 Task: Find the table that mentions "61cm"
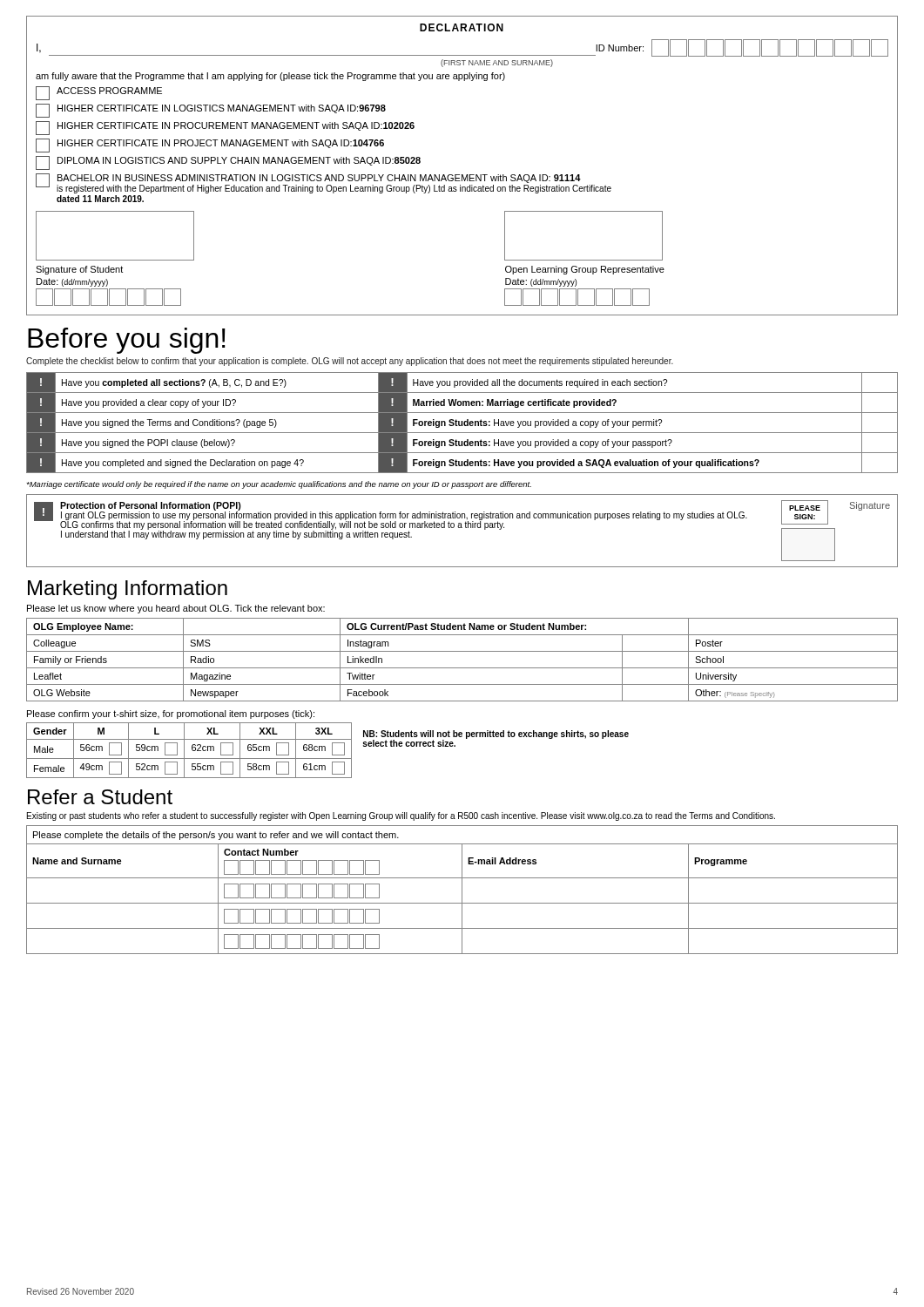tap(189, 750)
